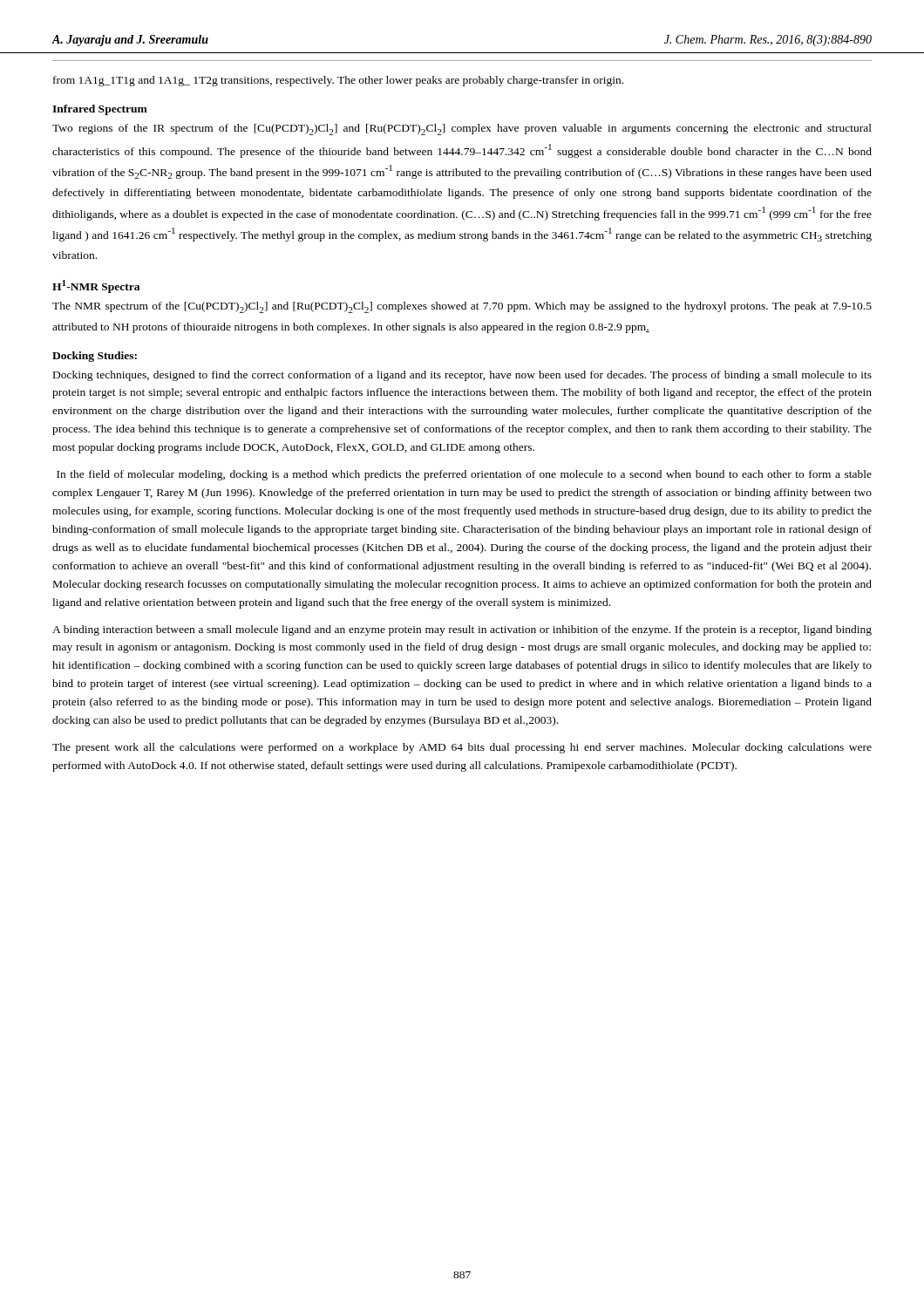Image resolution: width=924 pixels, height=1308 pixels.
Task: Click the passage that begins "A binding interaction"
Action: [x=462, y=674]
